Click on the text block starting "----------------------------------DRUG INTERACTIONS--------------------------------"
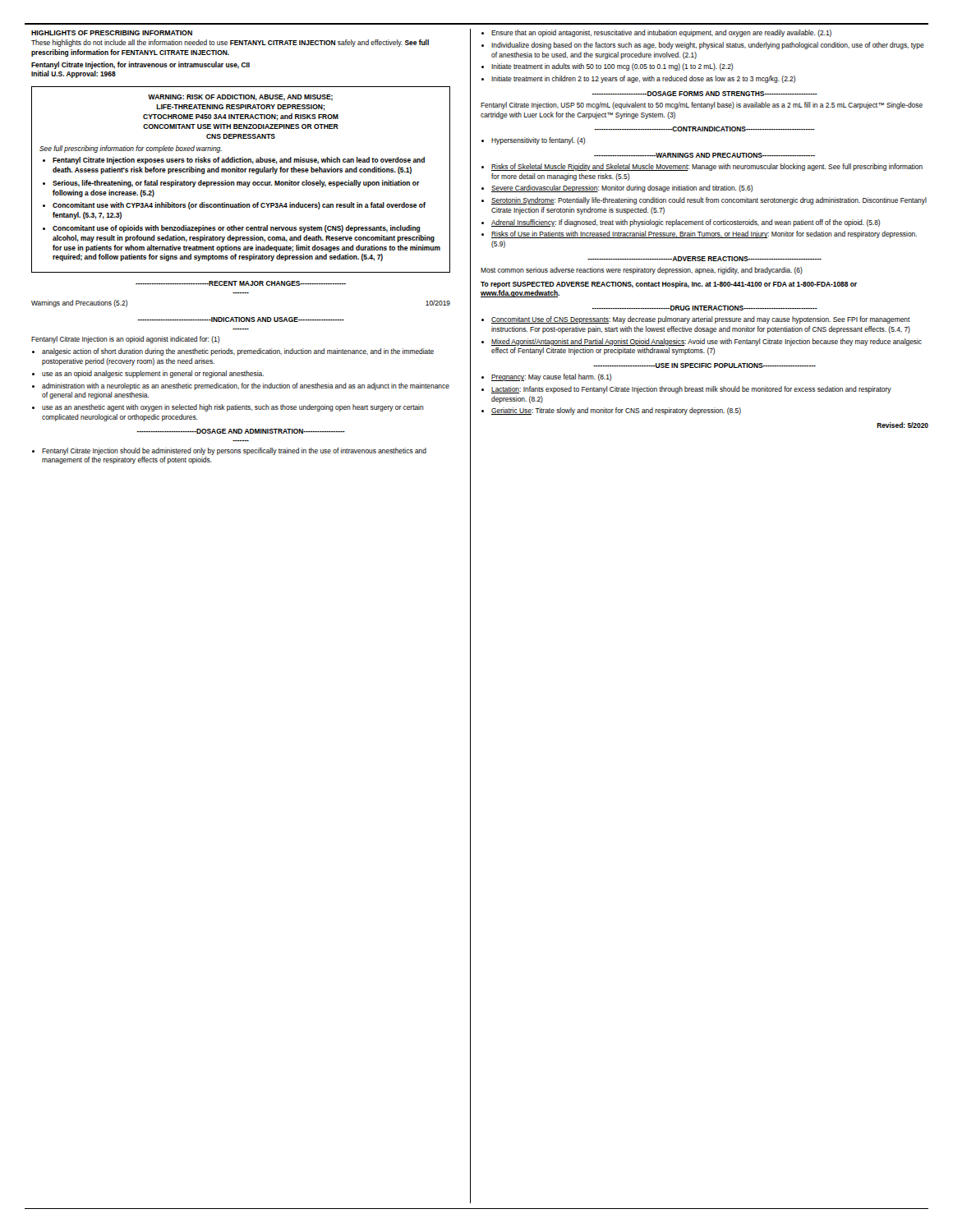 pyautogui.click(x=705, y=308)
